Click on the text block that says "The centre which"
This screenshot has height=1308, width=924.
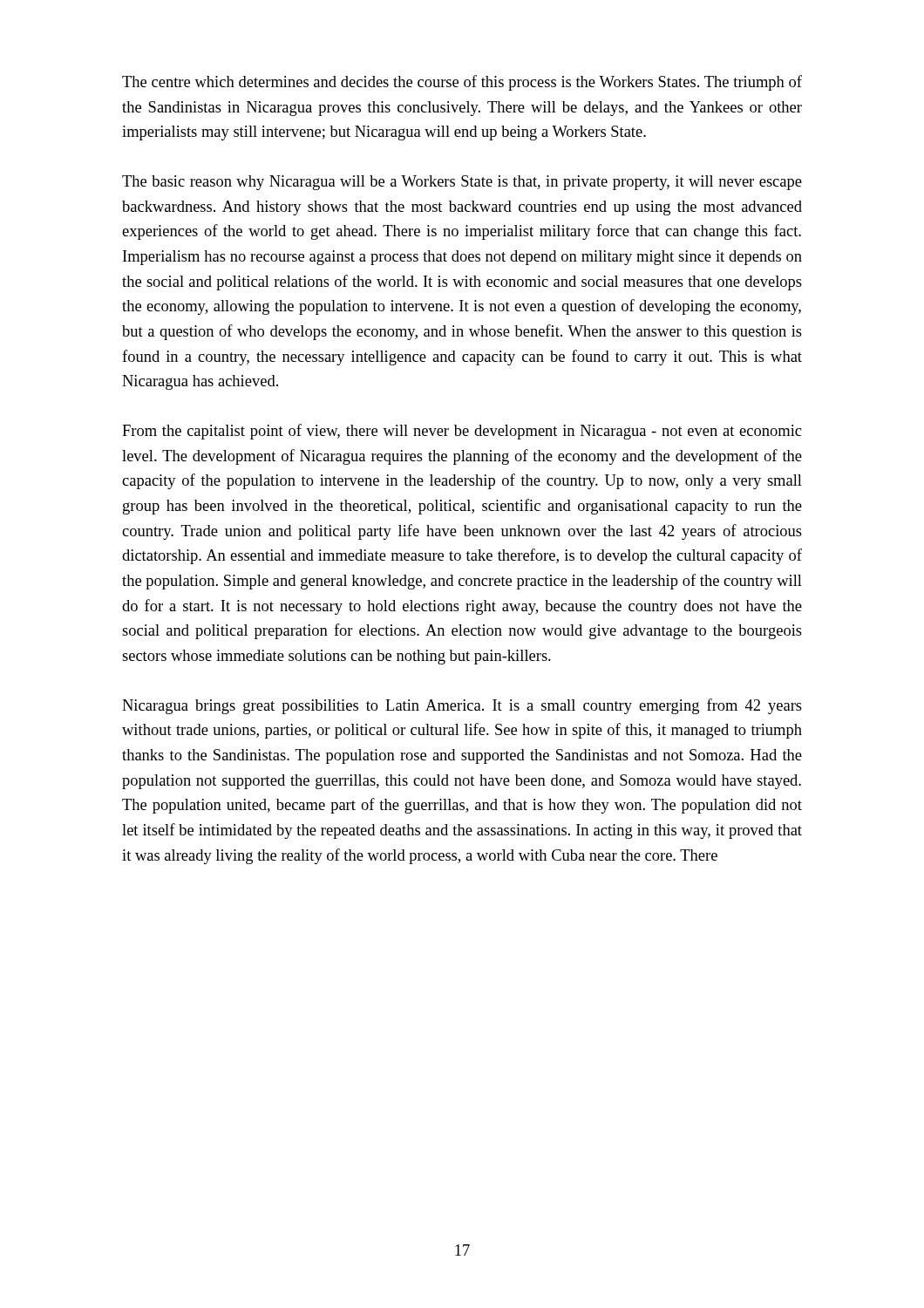(x=462, y=107)
